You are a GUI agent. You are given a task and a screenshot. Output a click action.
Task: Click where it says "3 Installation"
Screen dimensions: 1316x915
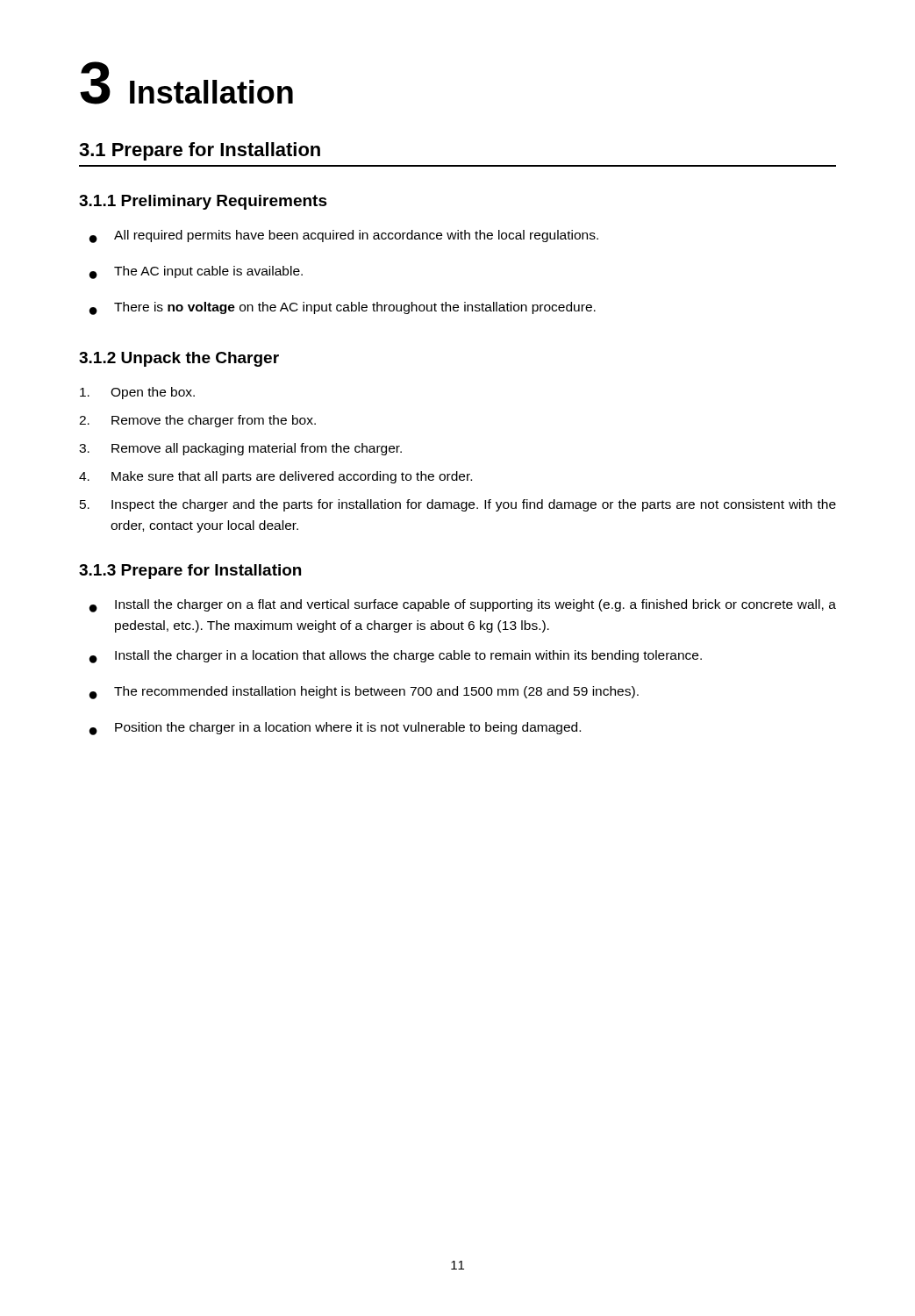pyautogui.click(x=187, y=82)
